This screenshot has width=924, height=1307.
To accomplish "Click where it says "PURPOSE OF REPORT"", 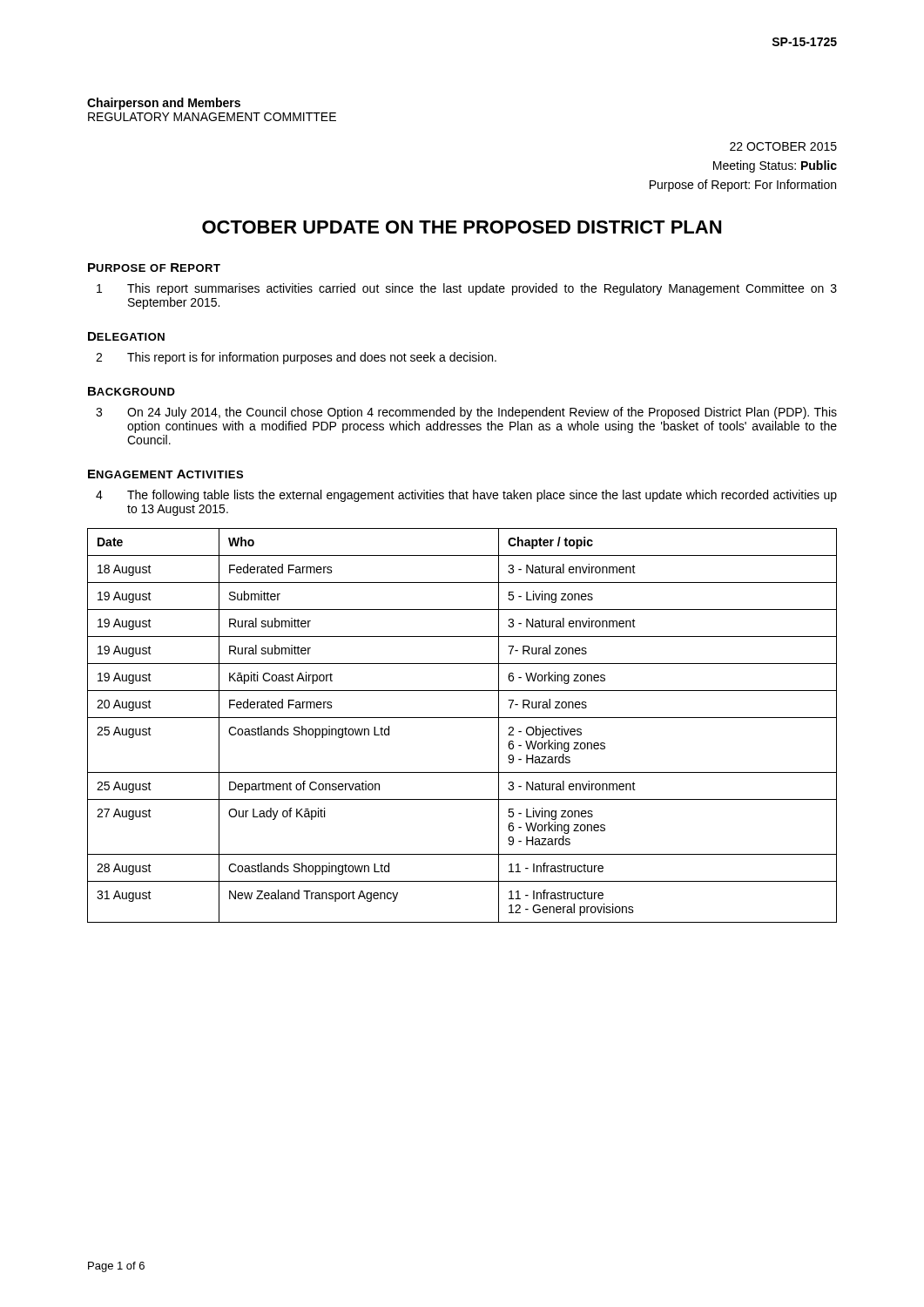I will pos(154,267).
